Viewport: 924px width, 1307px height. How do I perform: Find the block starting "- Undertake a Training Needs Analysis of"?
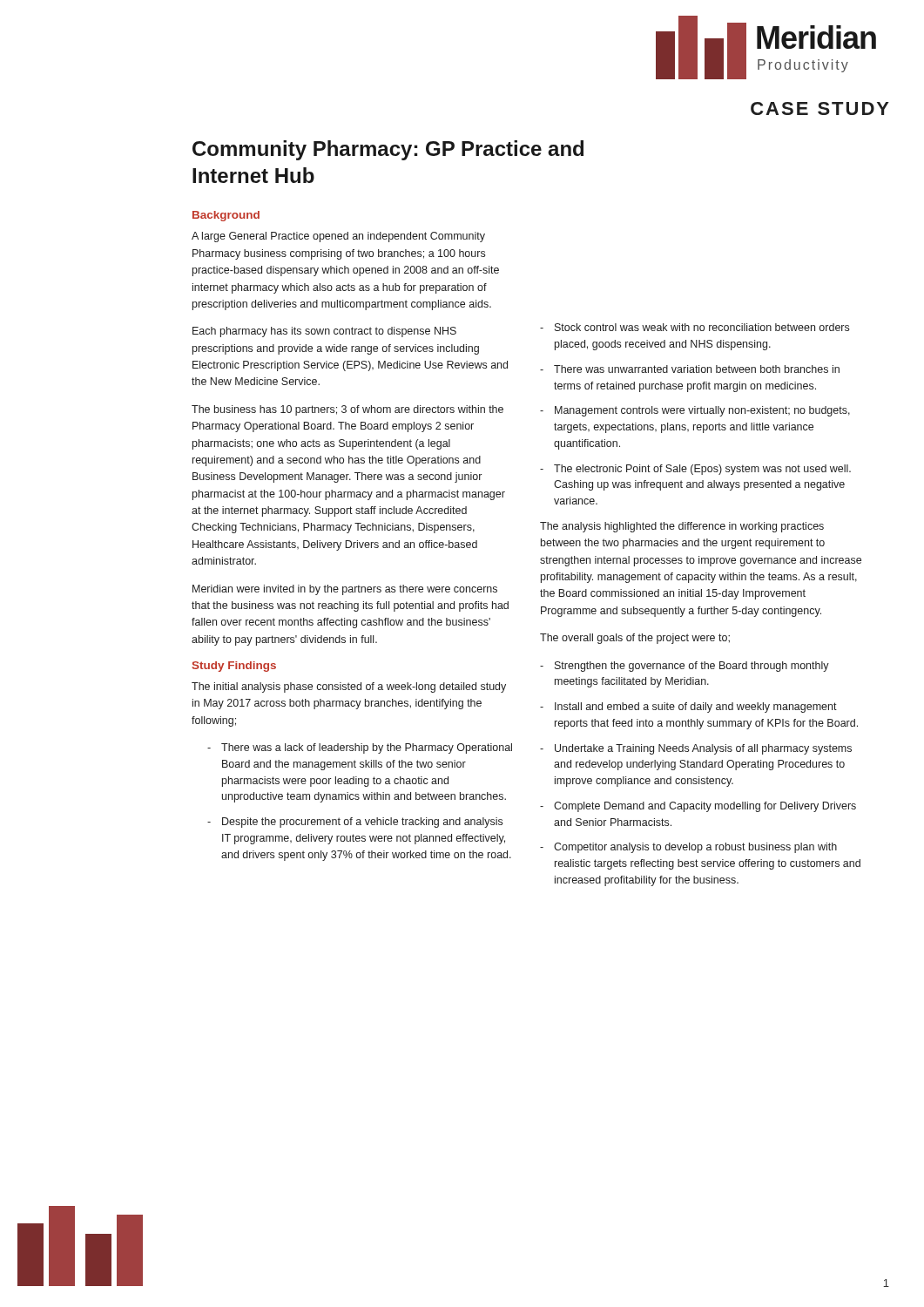(x=701, y=765)
